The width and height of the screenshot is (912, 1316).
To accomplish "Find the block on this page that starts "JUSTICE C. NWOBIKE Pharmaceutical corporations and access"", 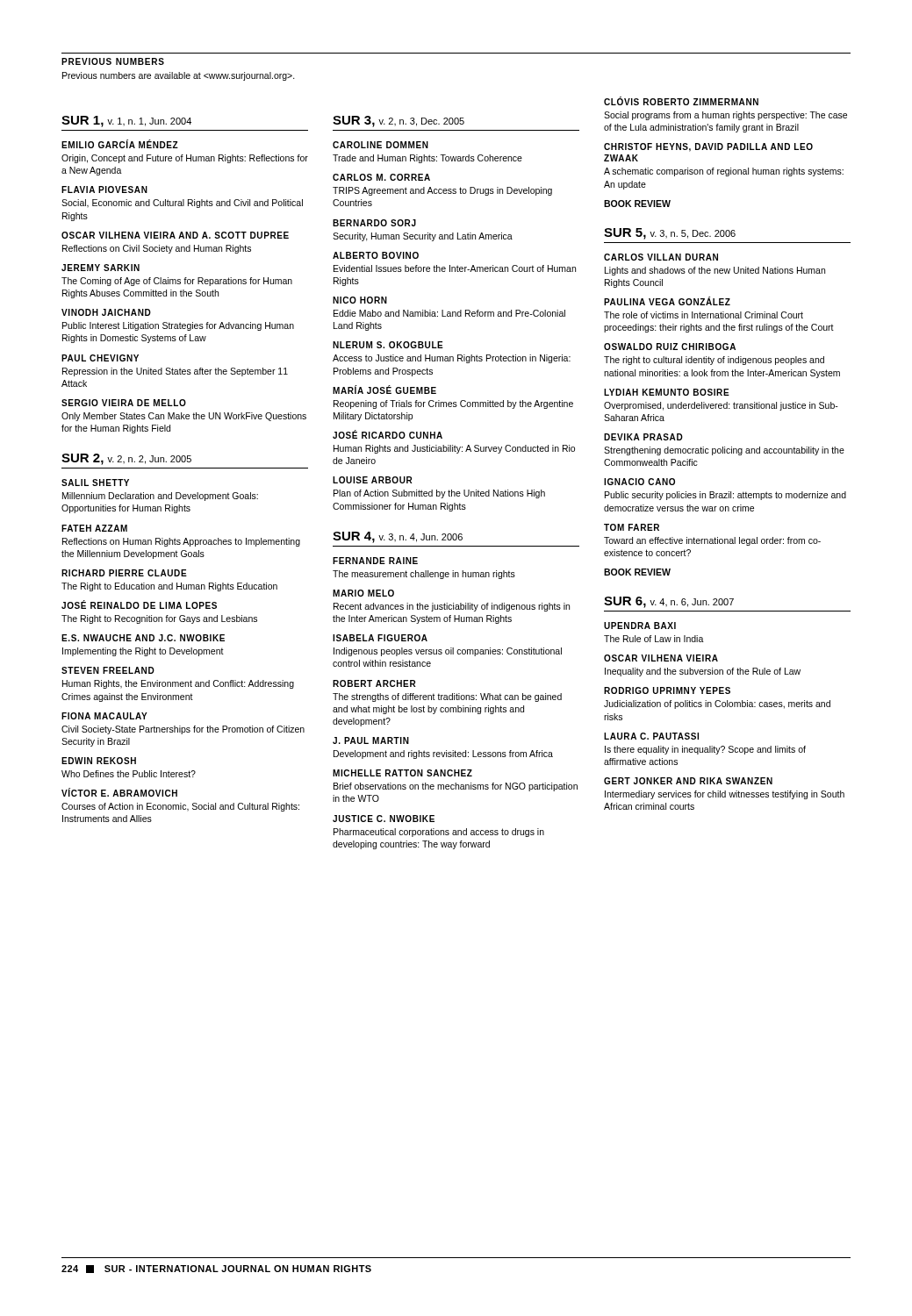I will (456, 832).
